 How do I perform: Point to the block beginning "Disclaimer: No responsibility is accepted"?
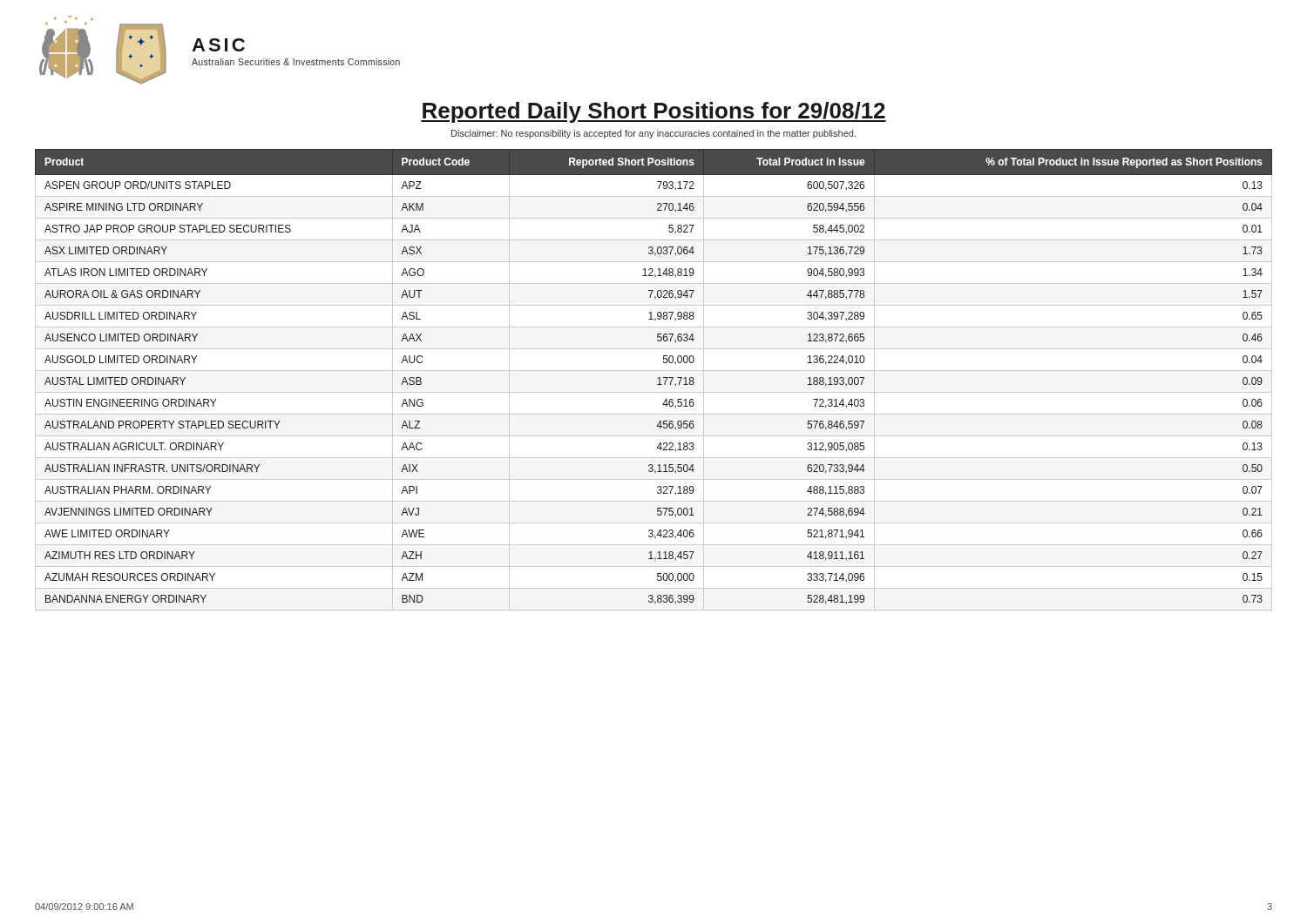[654, 133]
